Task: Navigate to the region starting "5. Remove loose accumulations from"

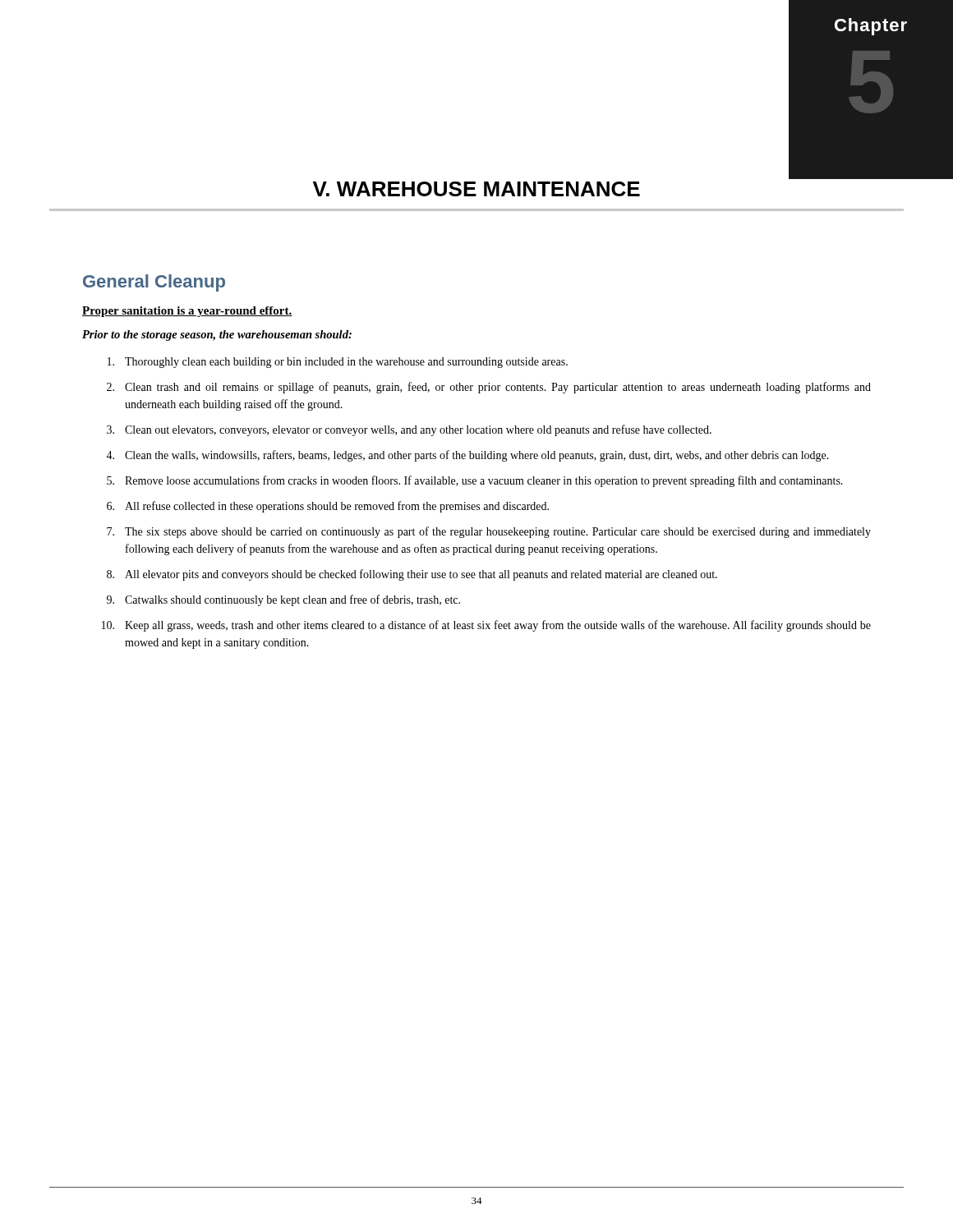Action: pyautogui.click(x=476, y=481)
